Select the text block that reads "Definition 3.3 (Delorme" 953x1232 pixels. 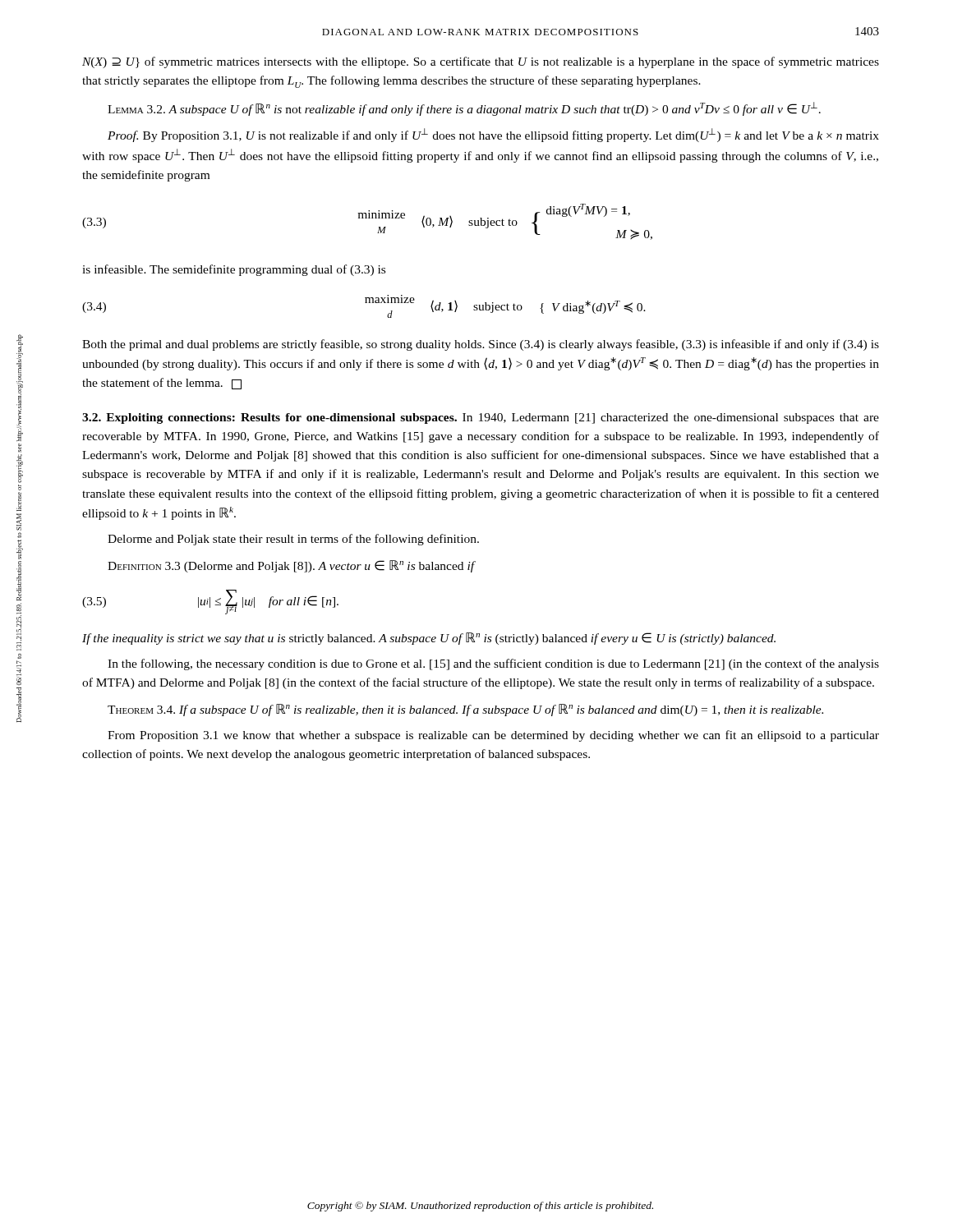pyautogui.click(x=291, y=564)
